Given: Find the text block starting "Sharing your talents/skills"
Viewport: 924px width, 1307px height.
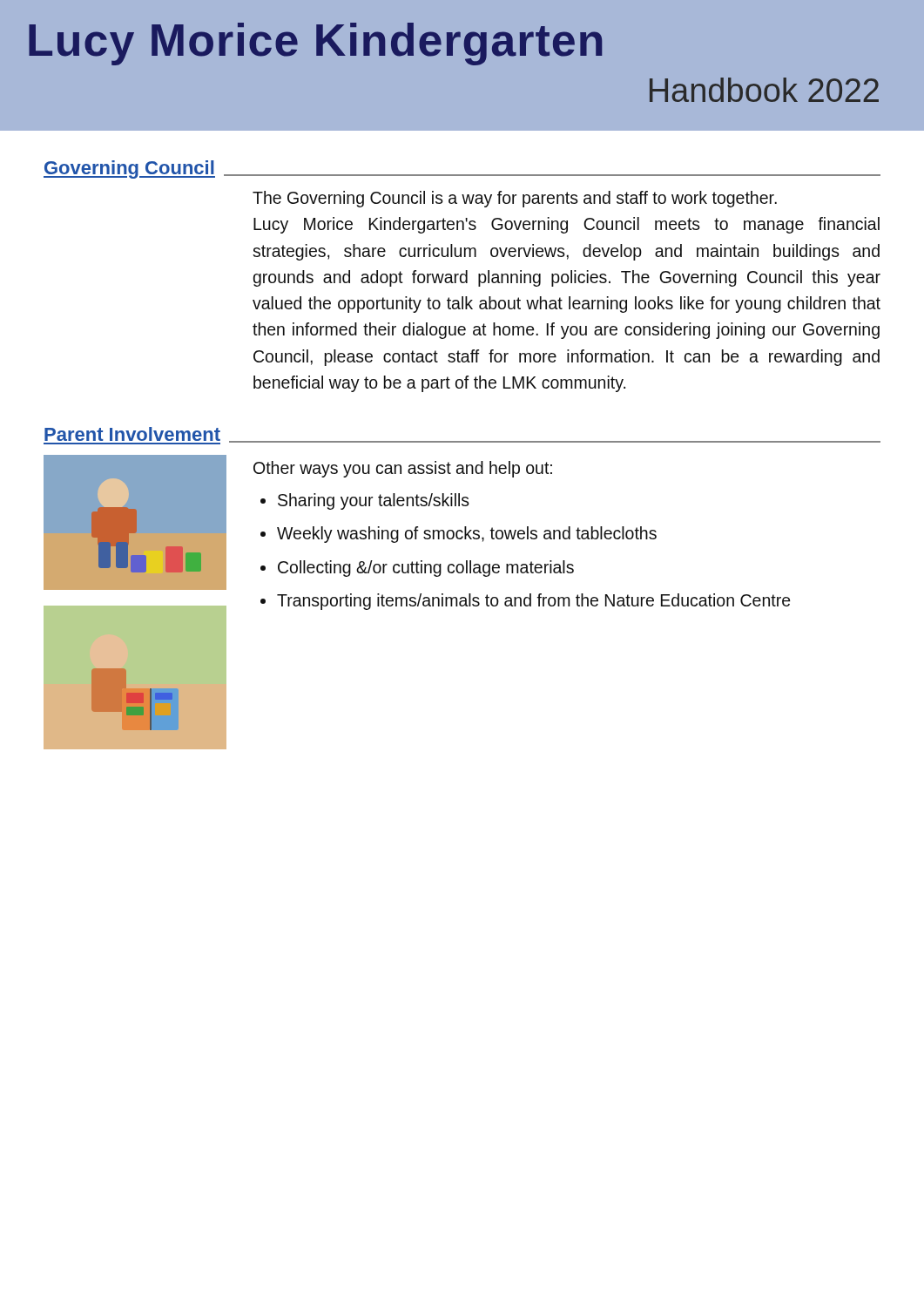Looking at the screenshot, I should pos(373,500).
